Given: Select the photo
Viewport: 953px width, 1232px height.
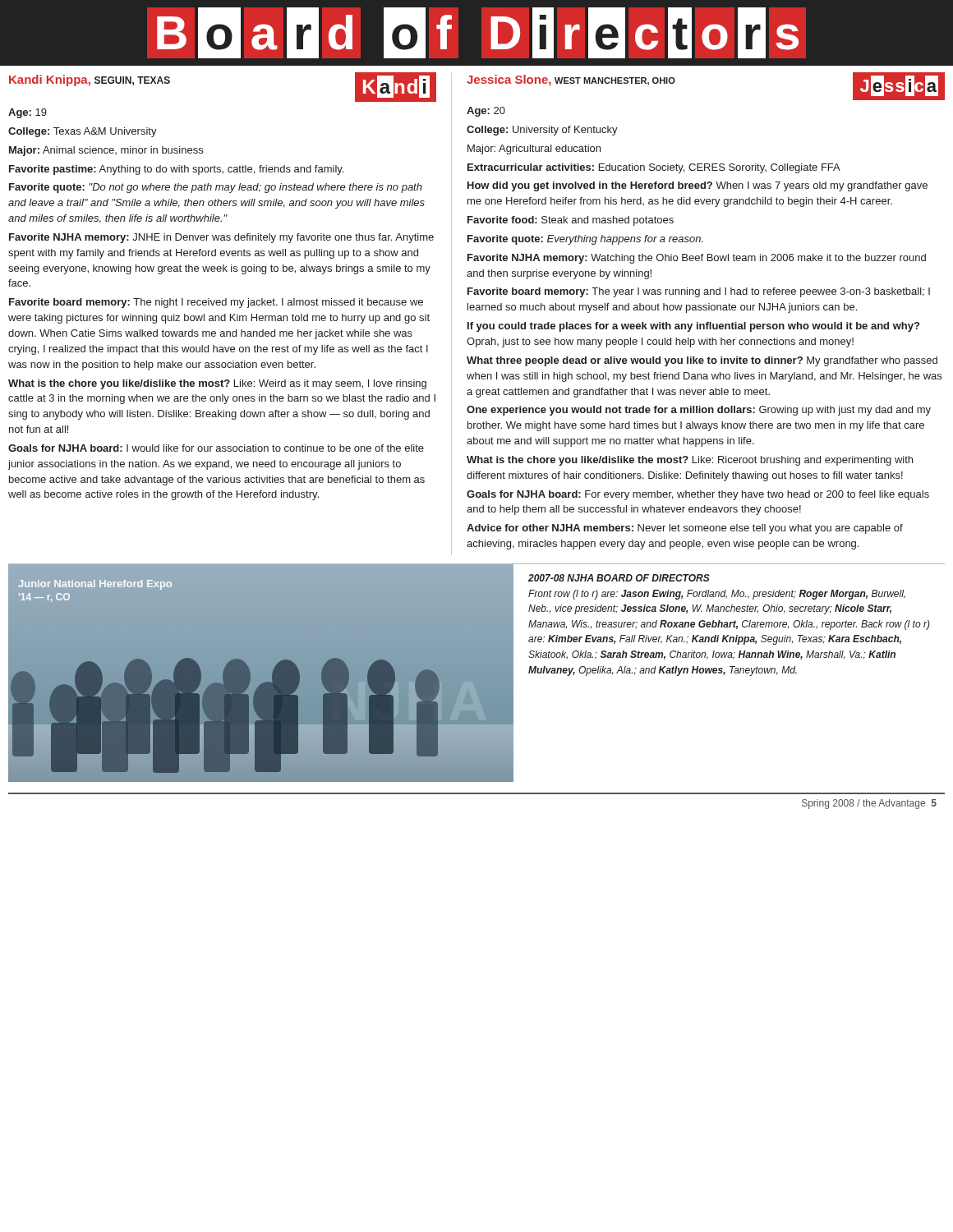Looking at the screenshot, I should [261, 674].
